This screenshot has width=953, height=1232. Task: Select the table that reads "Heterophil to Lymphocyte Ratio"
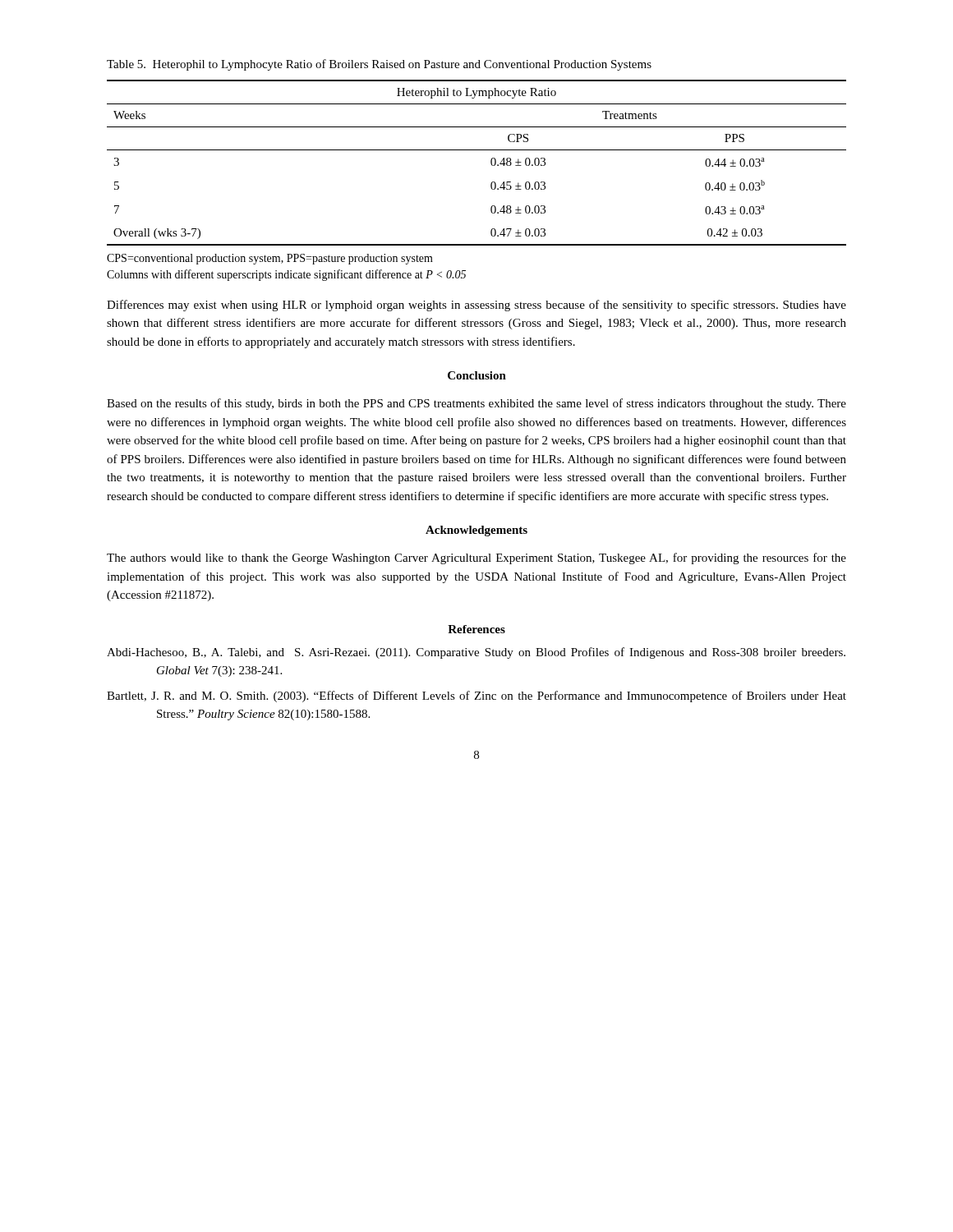click(x=476, y=163)
